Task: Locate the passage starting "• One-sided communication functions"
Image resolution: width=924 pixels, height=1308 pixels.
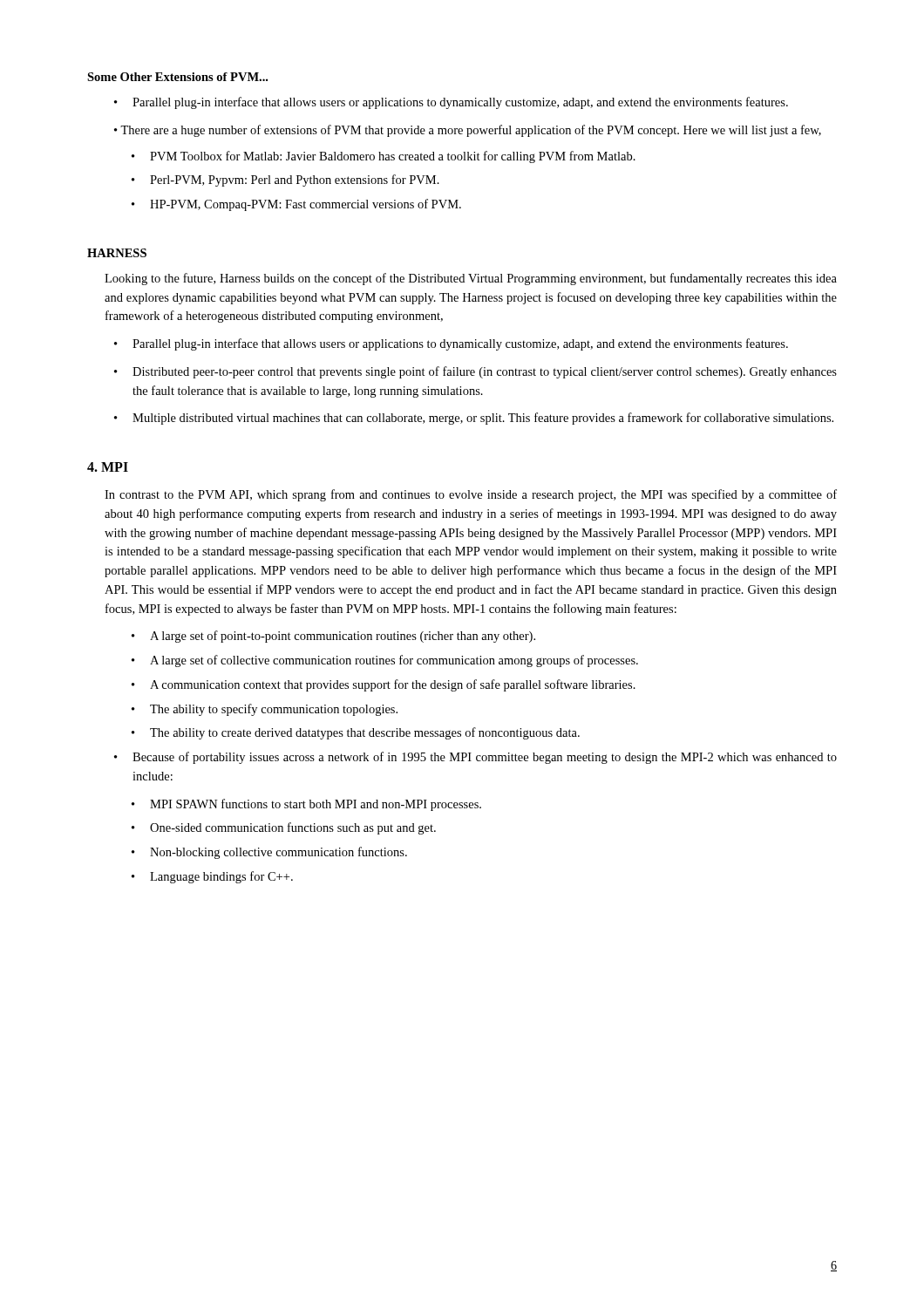Action: click(284, 828)
